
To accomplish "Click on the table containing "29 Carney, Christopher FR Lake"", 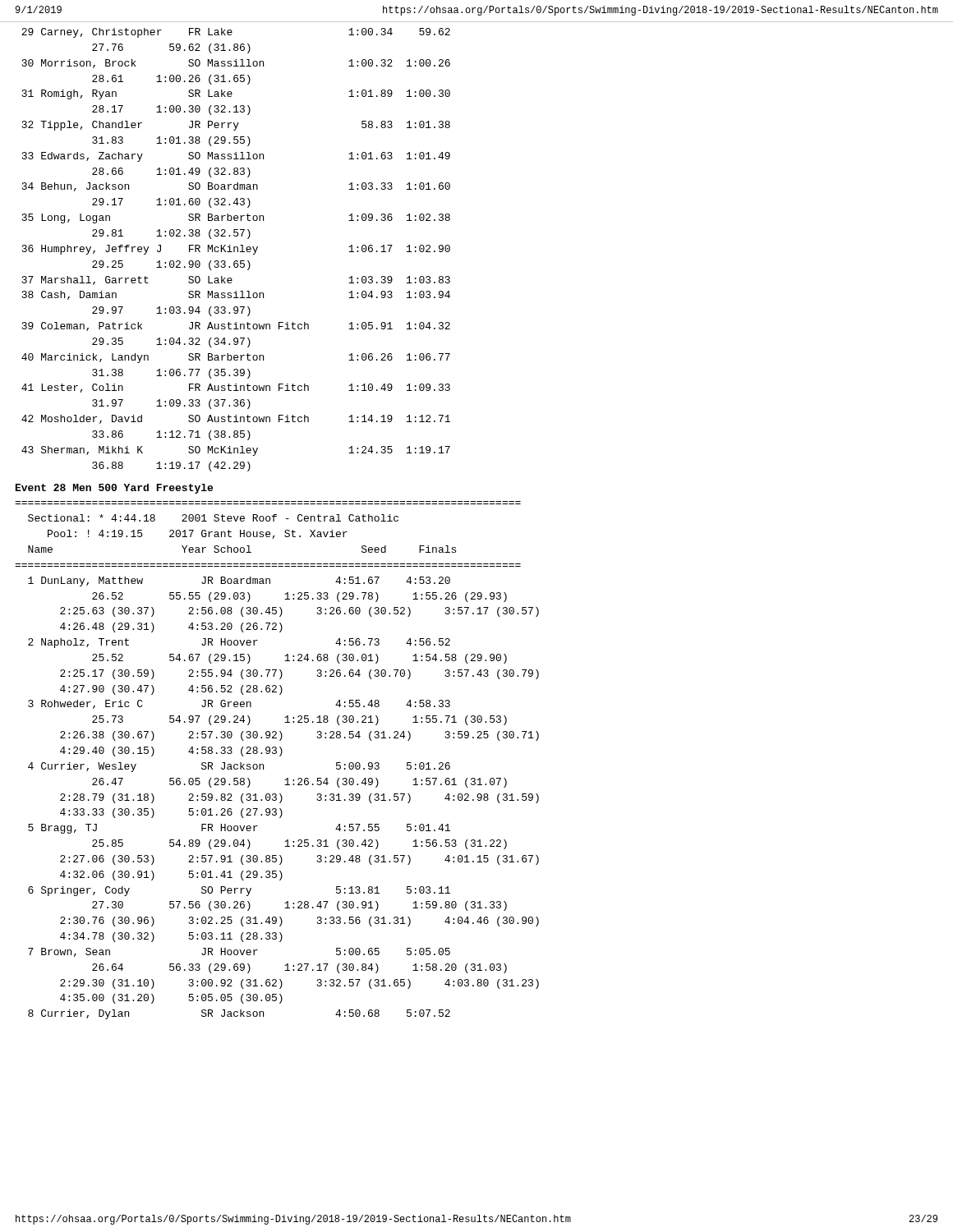I will [476, 250].
